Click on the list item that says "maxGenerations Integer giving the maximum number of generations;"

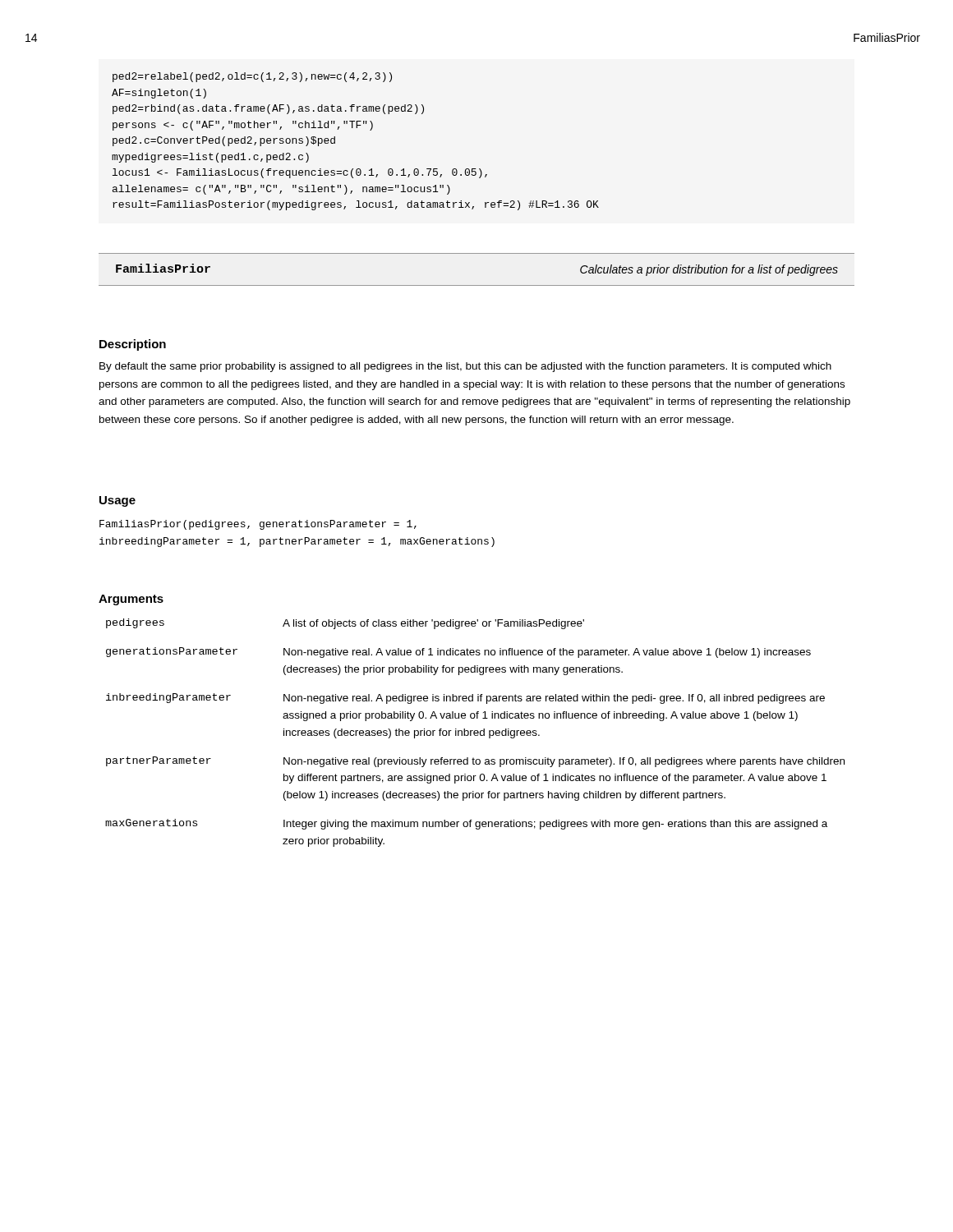point(476,835)
